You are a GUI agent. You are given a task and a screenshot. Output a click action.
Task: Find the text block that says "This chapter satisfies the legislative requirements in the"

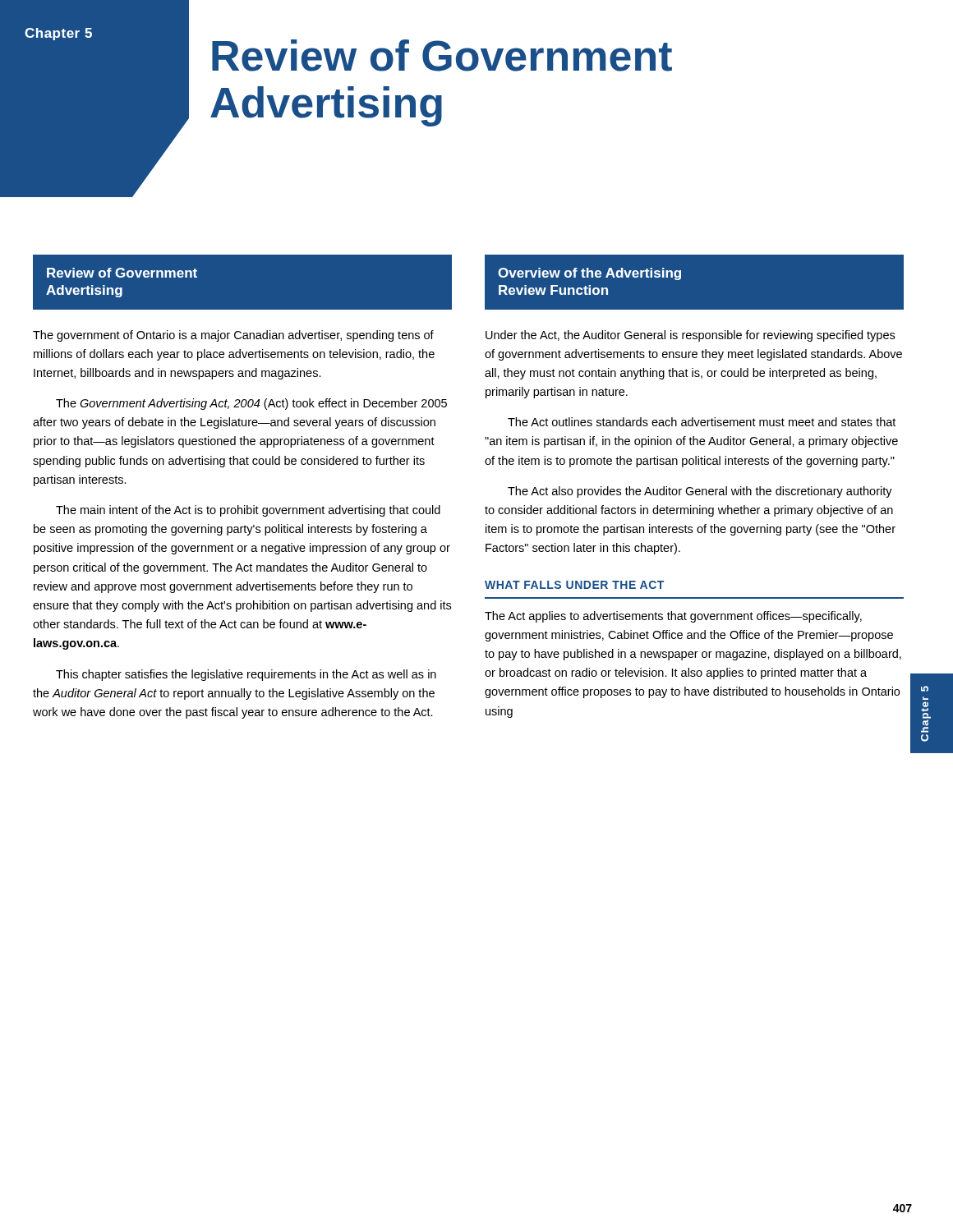tap(235, 693)
